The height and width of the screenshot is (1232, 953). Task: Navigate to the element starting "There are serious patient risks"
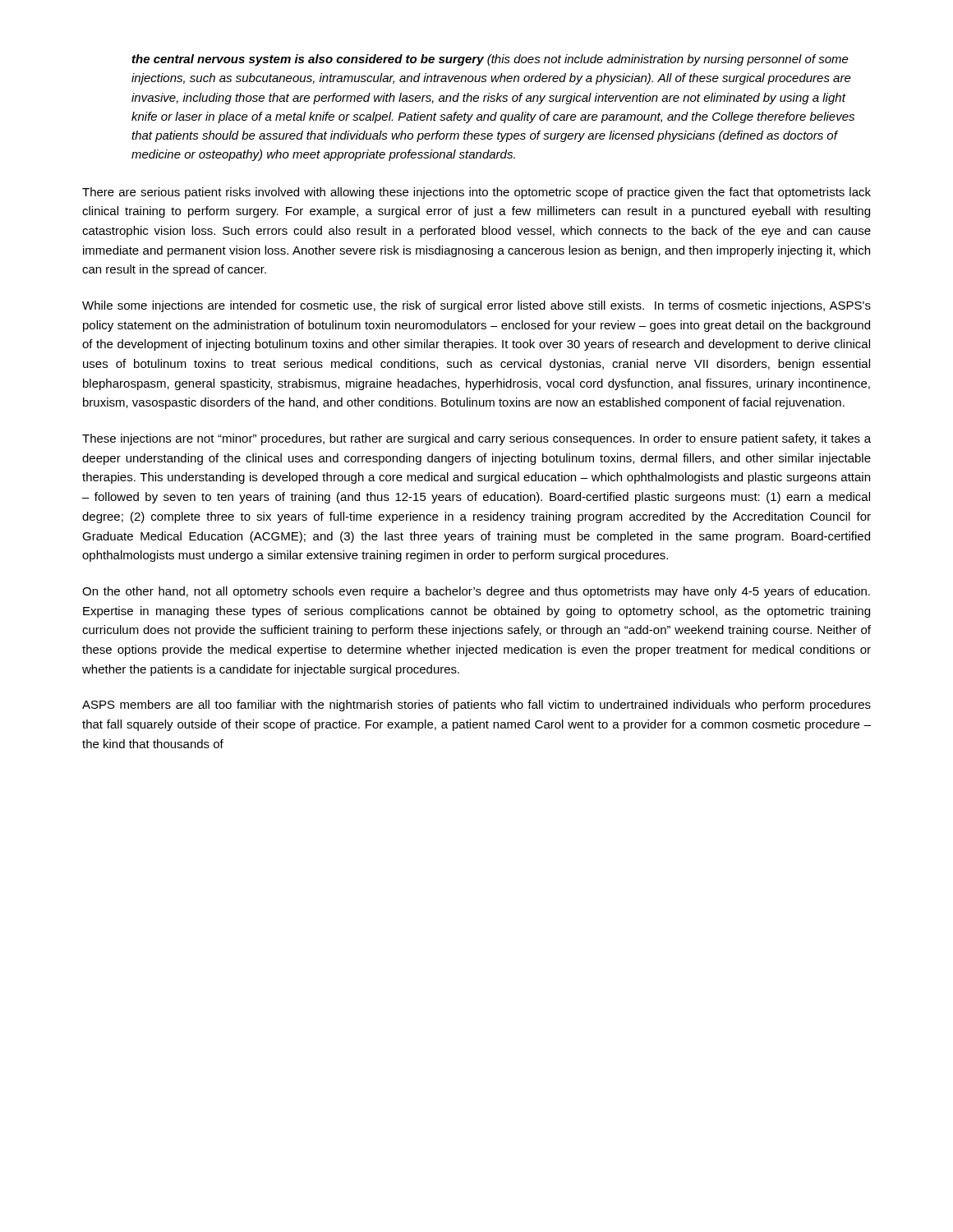click(x=476, y=230)
